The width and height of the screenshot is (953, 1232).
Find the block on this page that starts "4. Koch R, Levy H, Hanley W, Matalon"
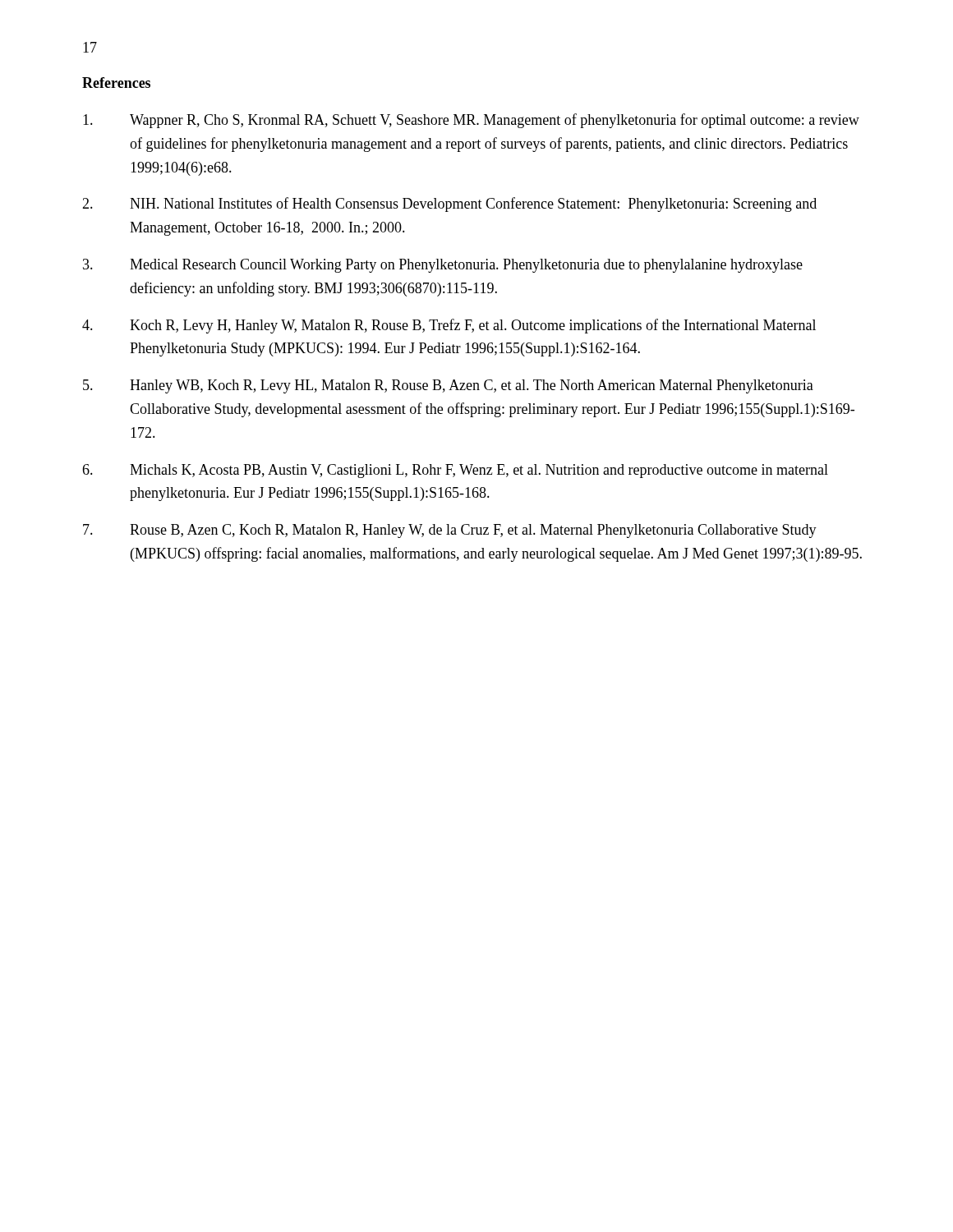pyautogui.click(x=476, y=337)
